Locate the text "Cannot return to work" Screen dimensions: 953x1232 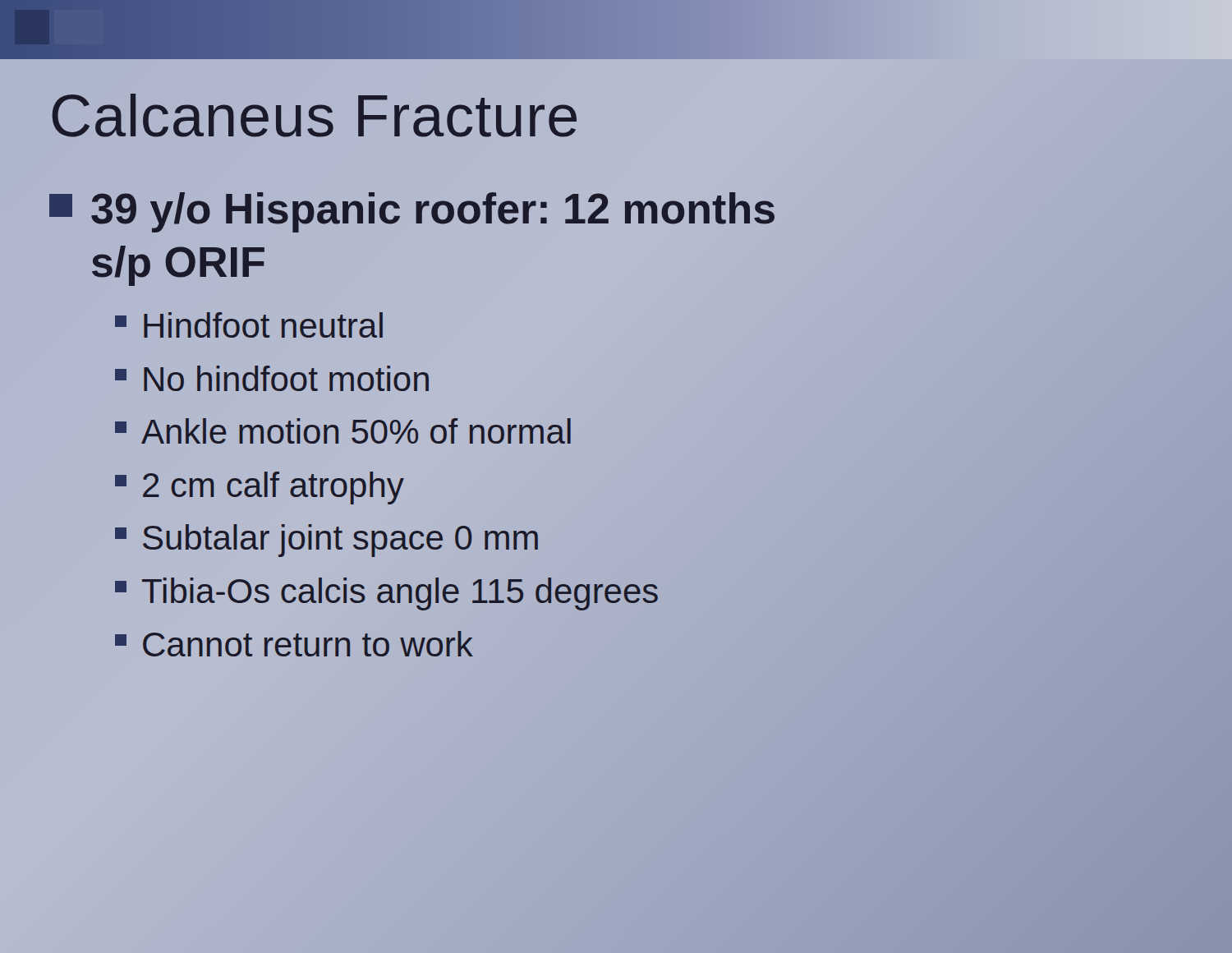(x=294, y=645)
